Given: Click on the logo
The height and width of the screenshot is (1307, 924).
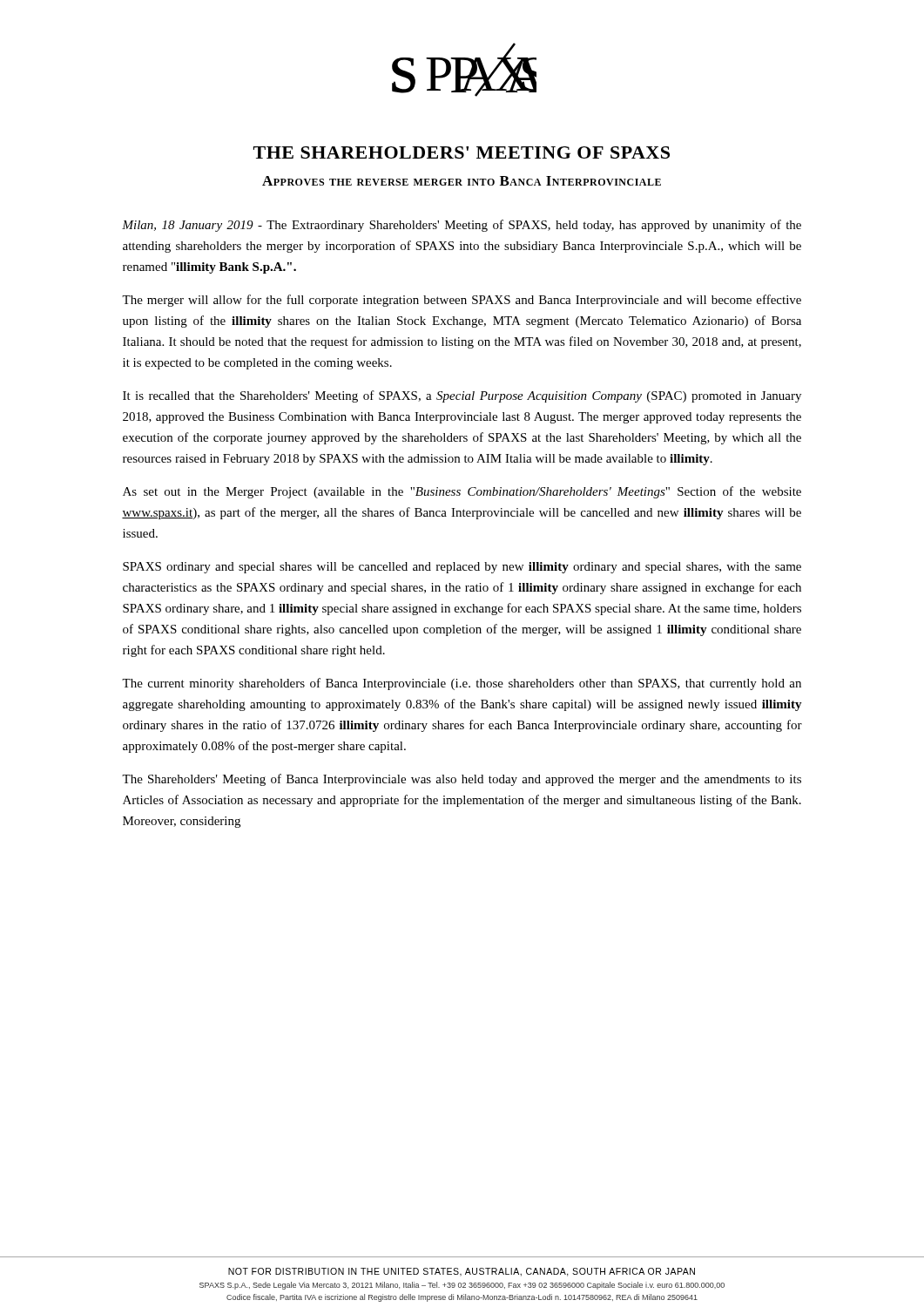Looking at the screenshot, I should point(462,58).
